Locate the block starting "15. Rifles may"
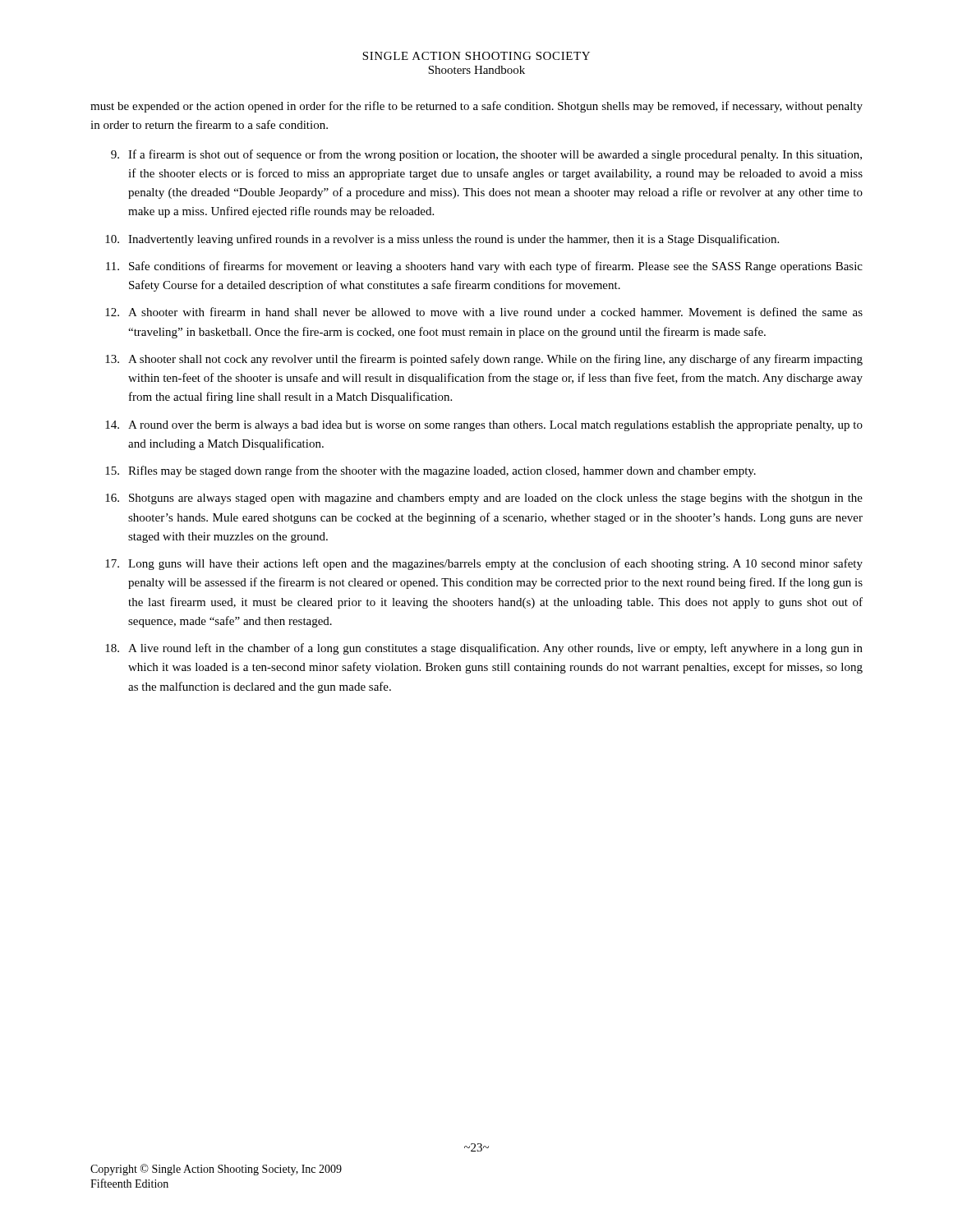This screenshot has width=953, height=1232. pyautogui.click(x=476, y=471)
